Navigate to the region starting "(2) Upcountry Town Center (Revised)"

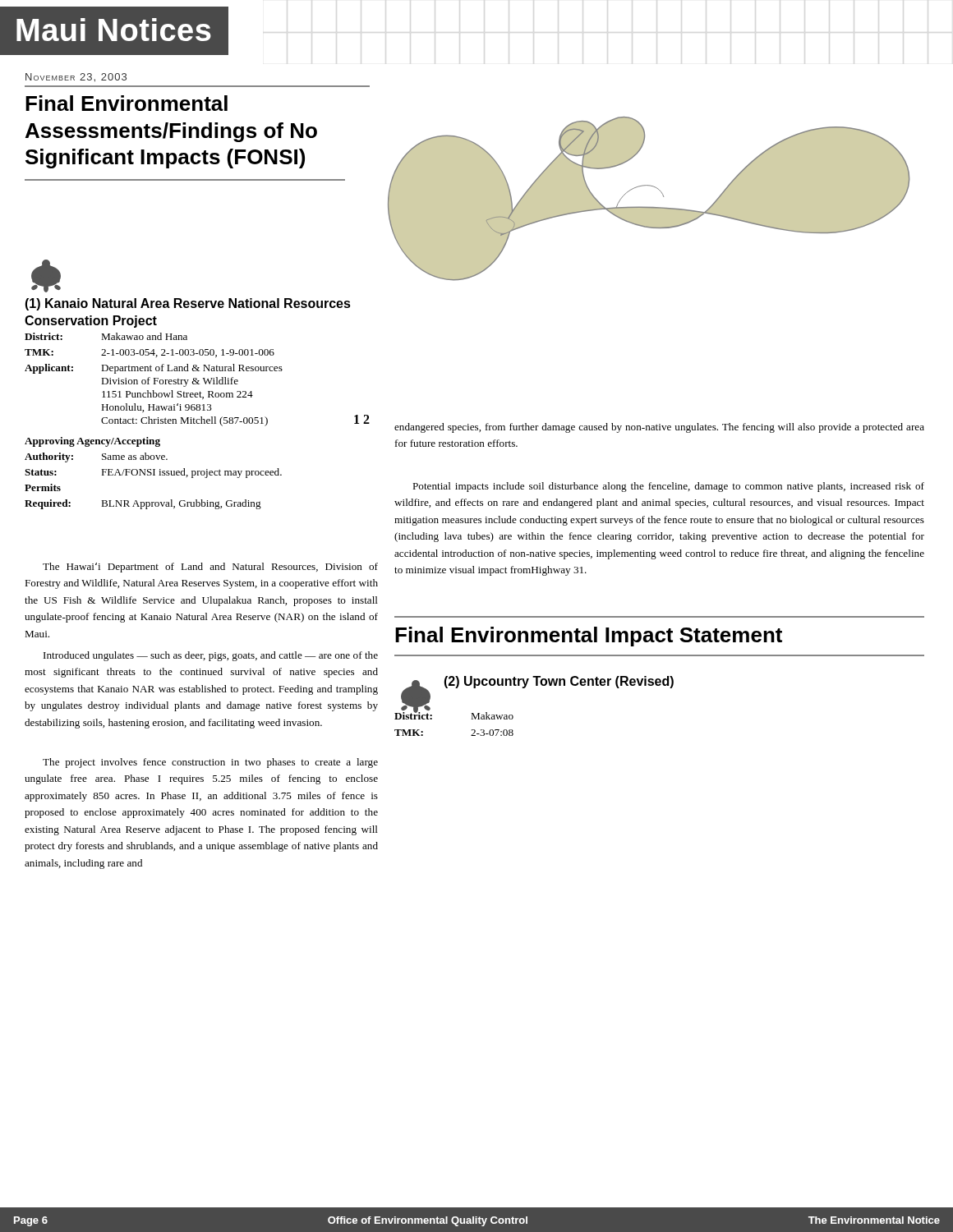pos(680,682)
